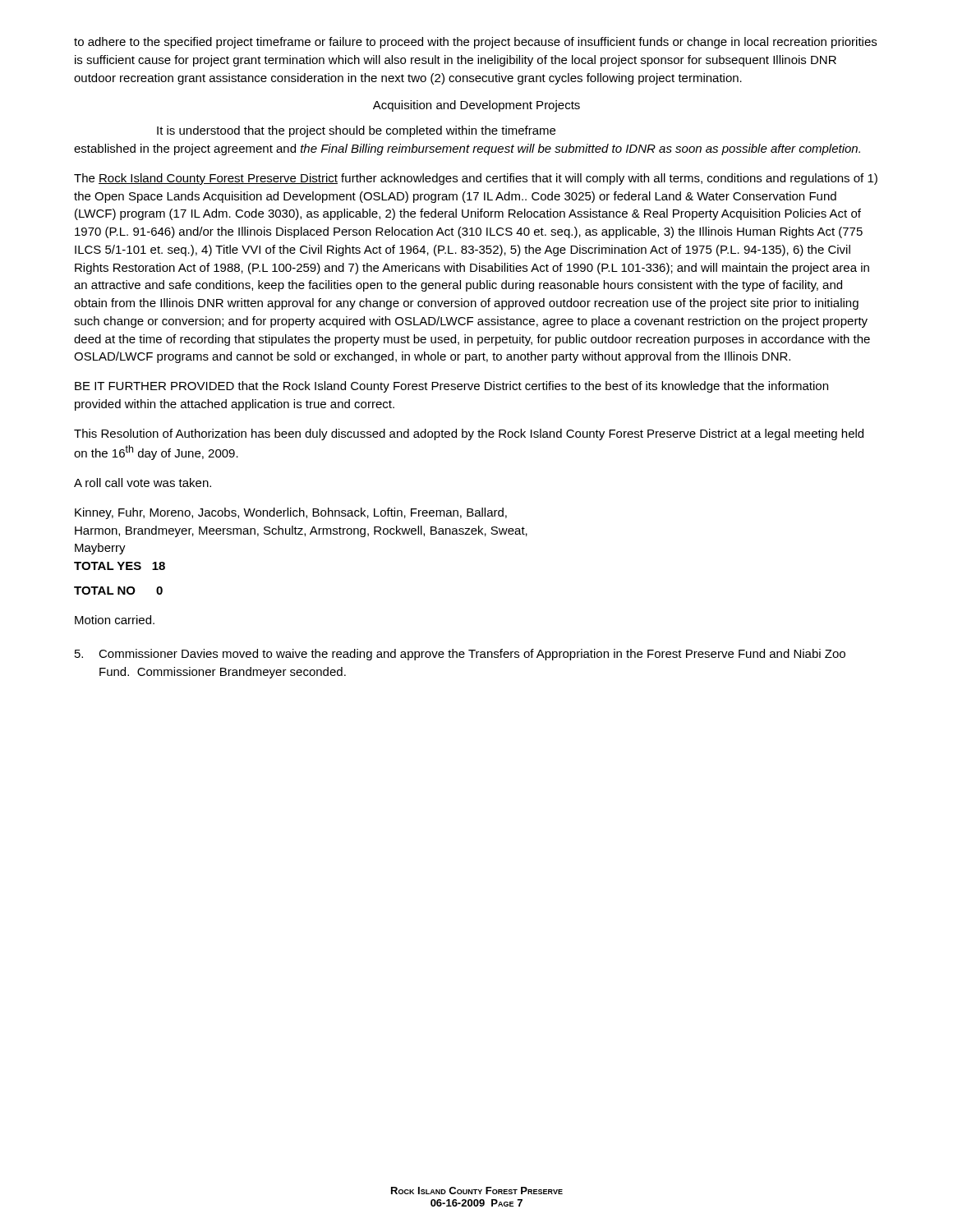Click the passage that begins "5. Commissioner Davies"
953x1232 pixels.
476,663
